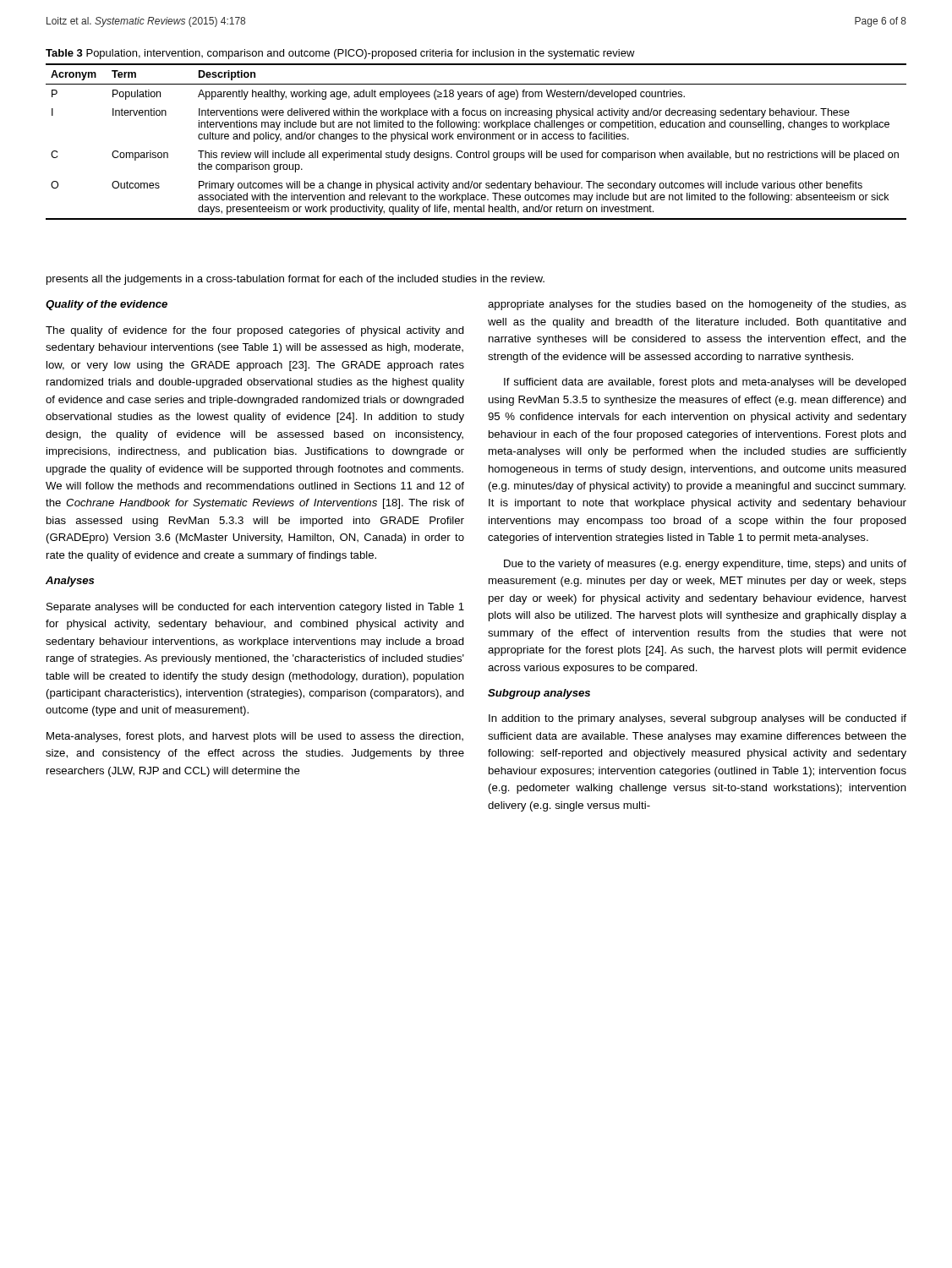Point to the element starting "appropriate analyses for the studies based on the"

(x=697, y=486)
